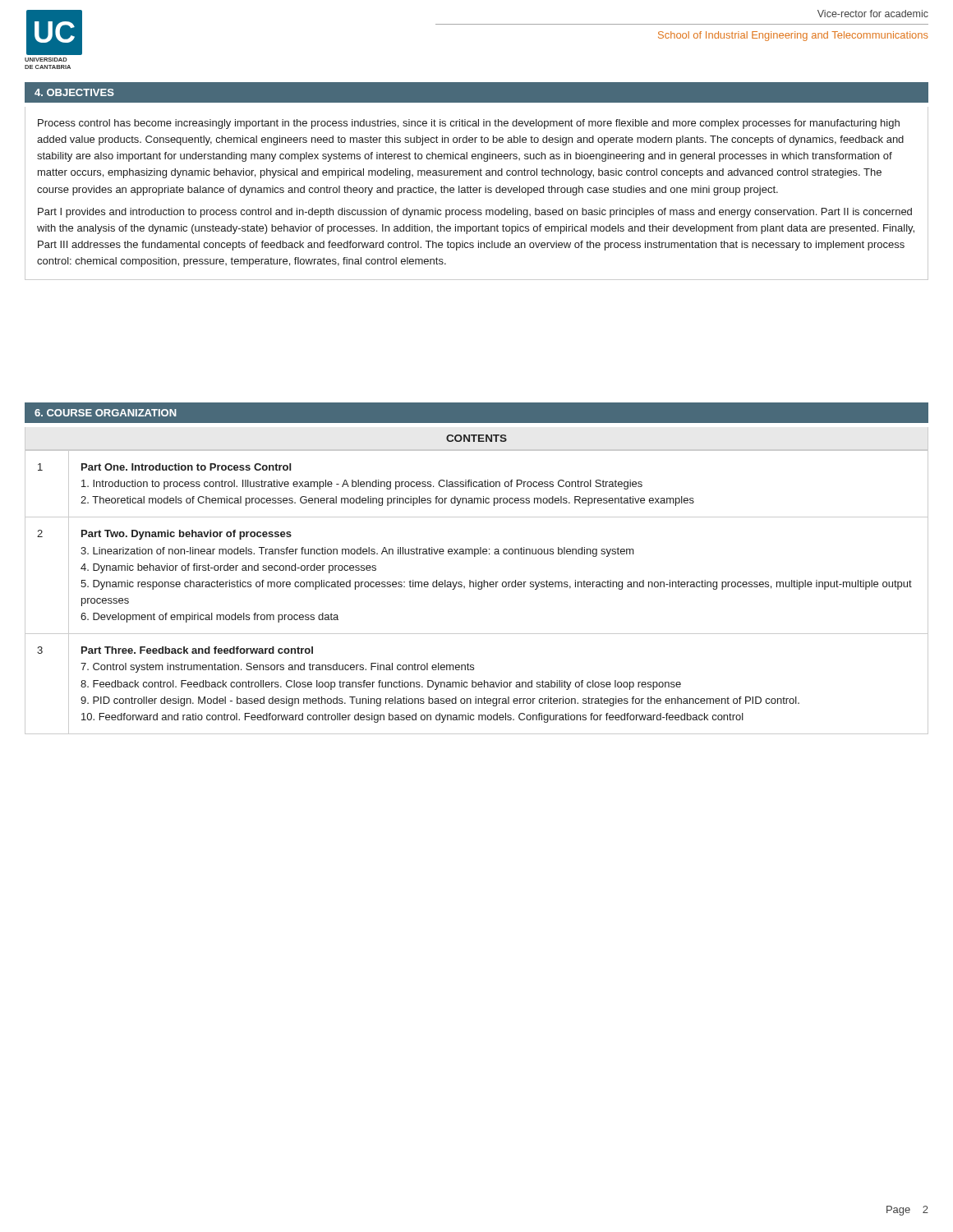The height and width of the screenshot is (1232, 953).
Task: Where does it say "4. OBJECTIVES"?
Action: [476, 92]
